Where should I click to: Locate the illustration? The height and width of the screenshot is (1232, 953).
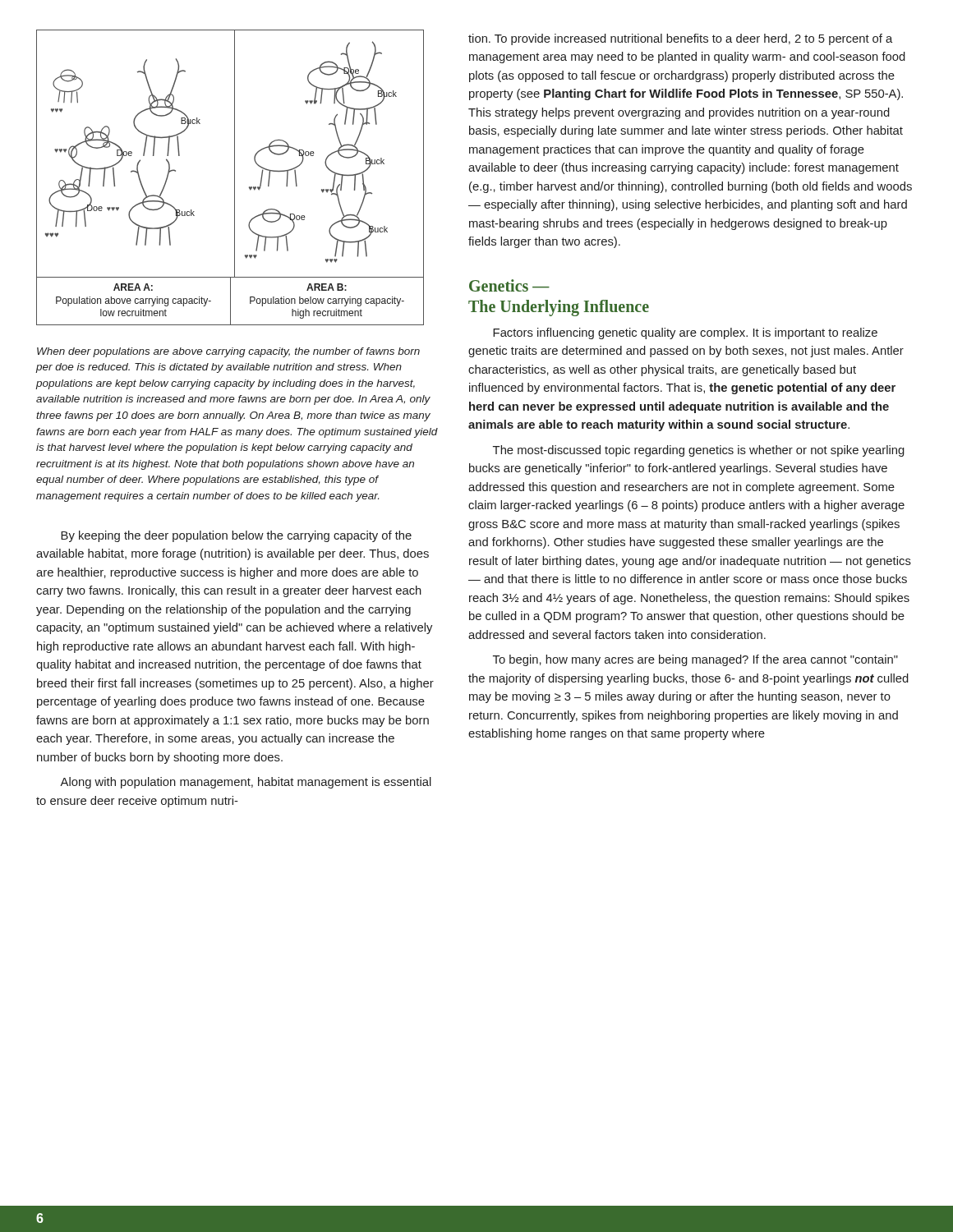click(x=237, y=177)
